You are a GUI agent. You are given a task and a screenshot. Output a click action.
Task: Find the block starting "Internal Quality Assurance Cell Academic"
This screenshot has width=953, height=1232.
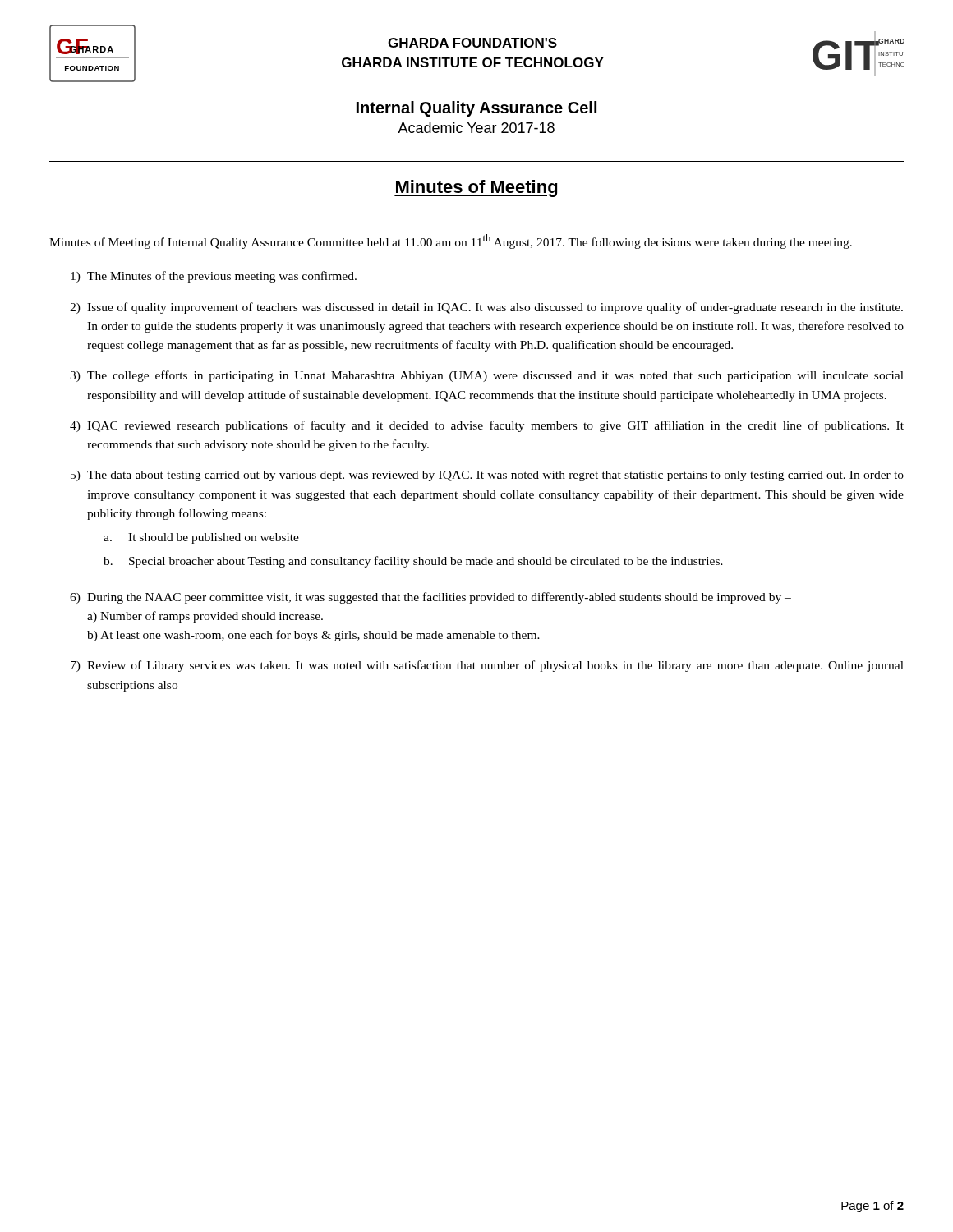click(x=476, y=118)
